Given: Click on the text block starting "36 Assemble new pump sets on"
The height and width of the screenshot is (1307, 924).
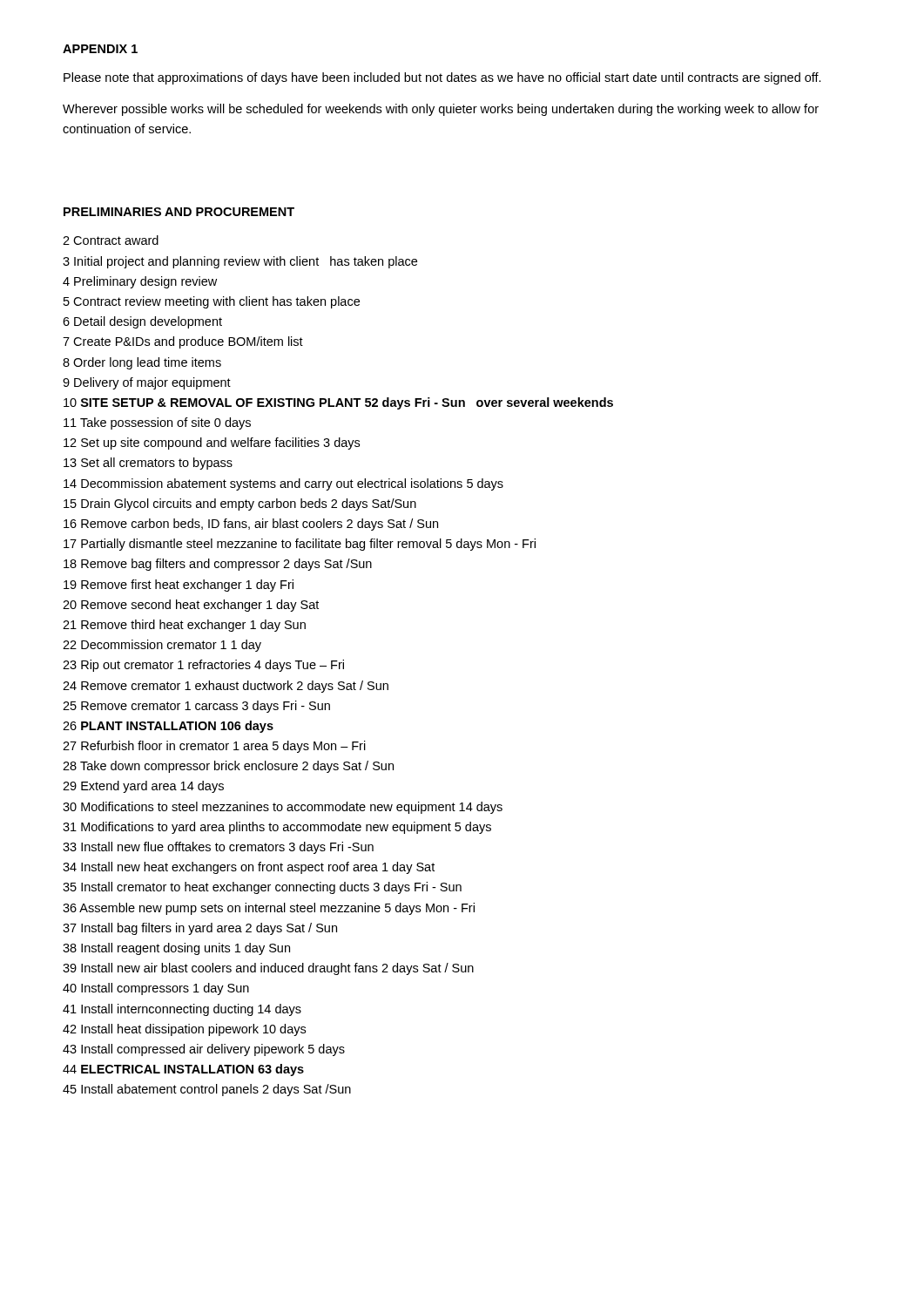Looking at the screenshot, I should click(269, 908).
